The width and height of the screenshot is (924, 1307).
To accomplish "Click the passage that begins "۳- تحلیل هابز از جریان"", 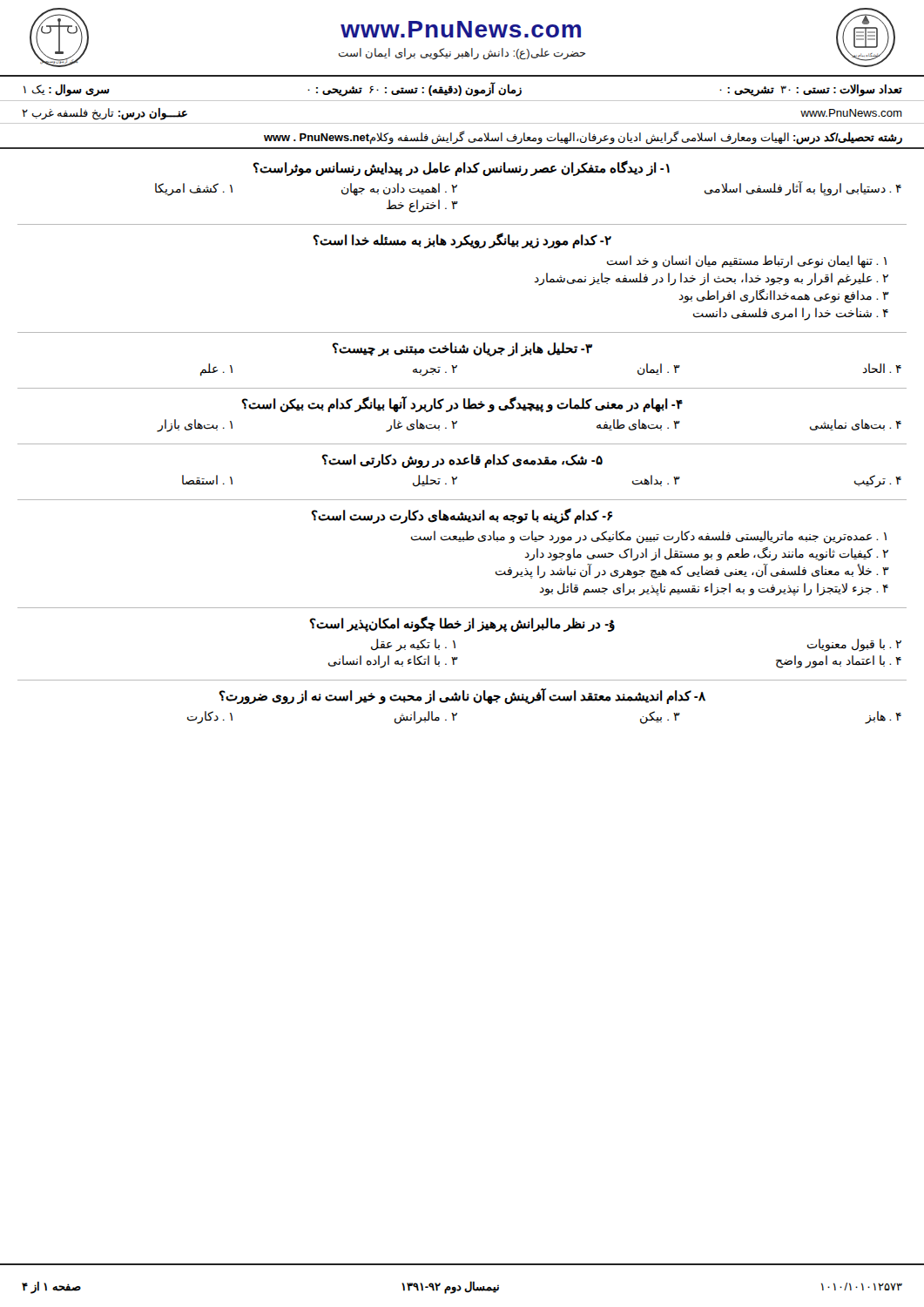I will [x=462, y=359].
